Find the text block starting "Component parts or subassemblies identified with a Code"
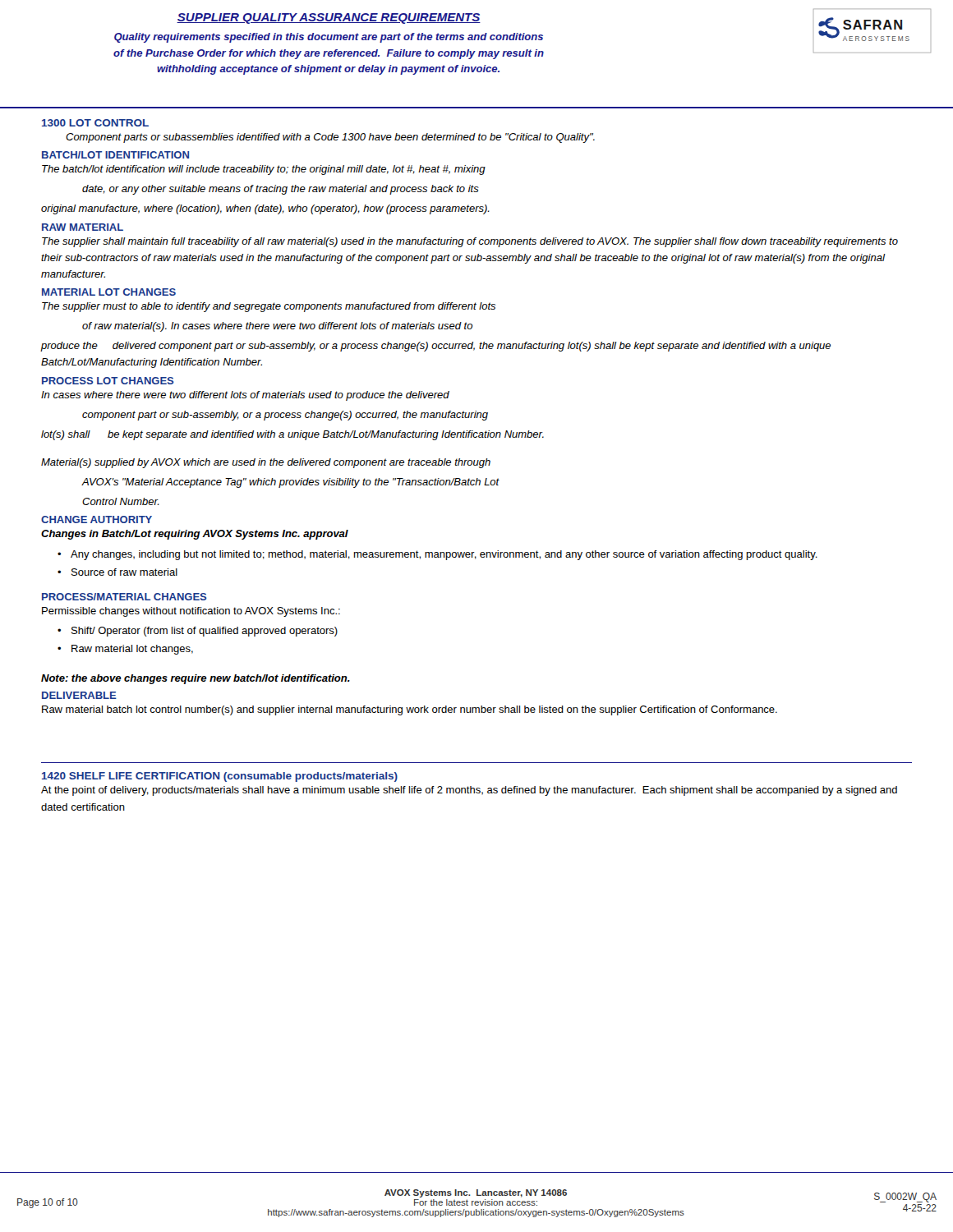 489,137
